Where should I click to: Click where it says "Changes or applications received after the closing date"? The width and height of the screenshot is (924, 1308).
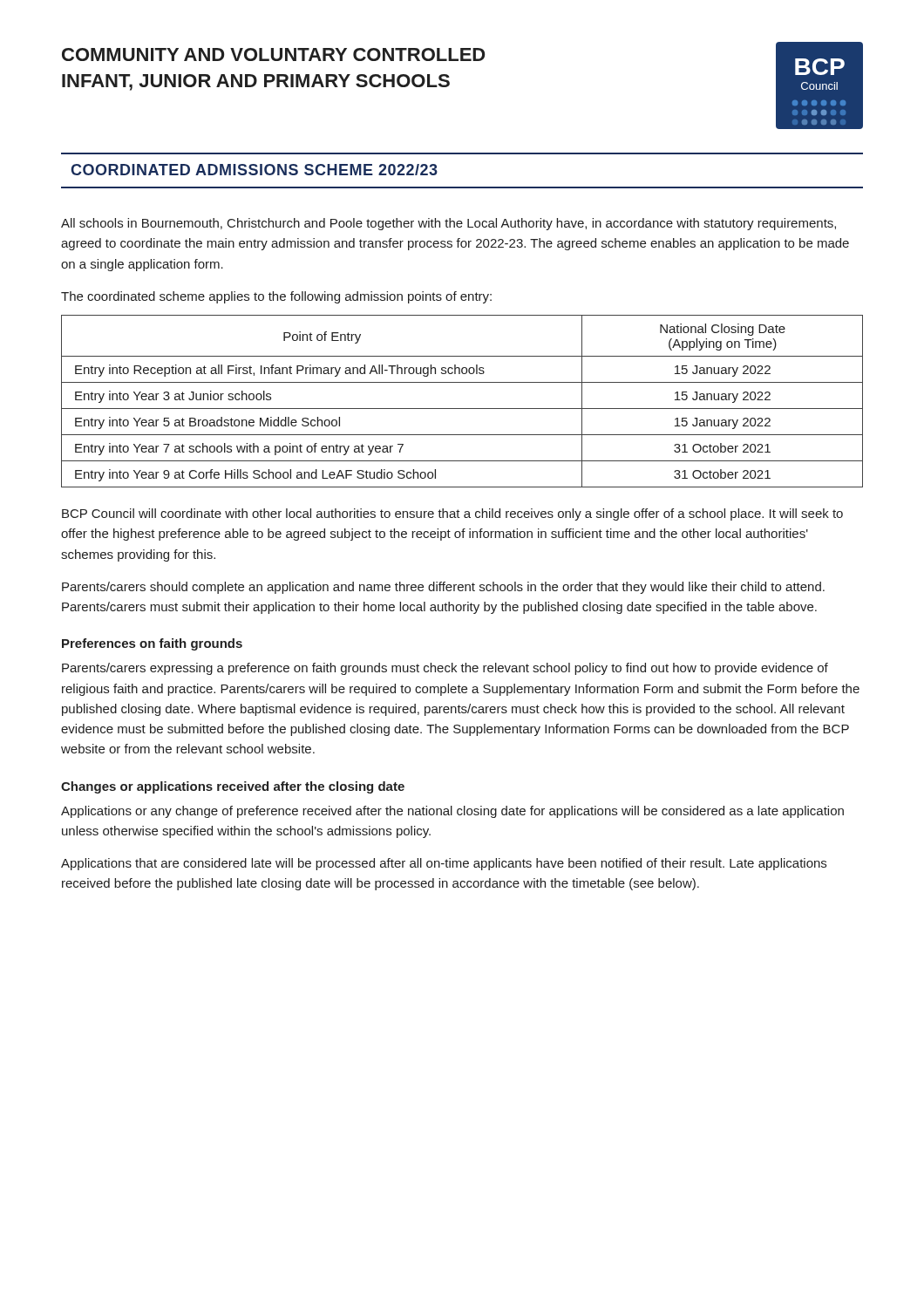coord(233,786)
